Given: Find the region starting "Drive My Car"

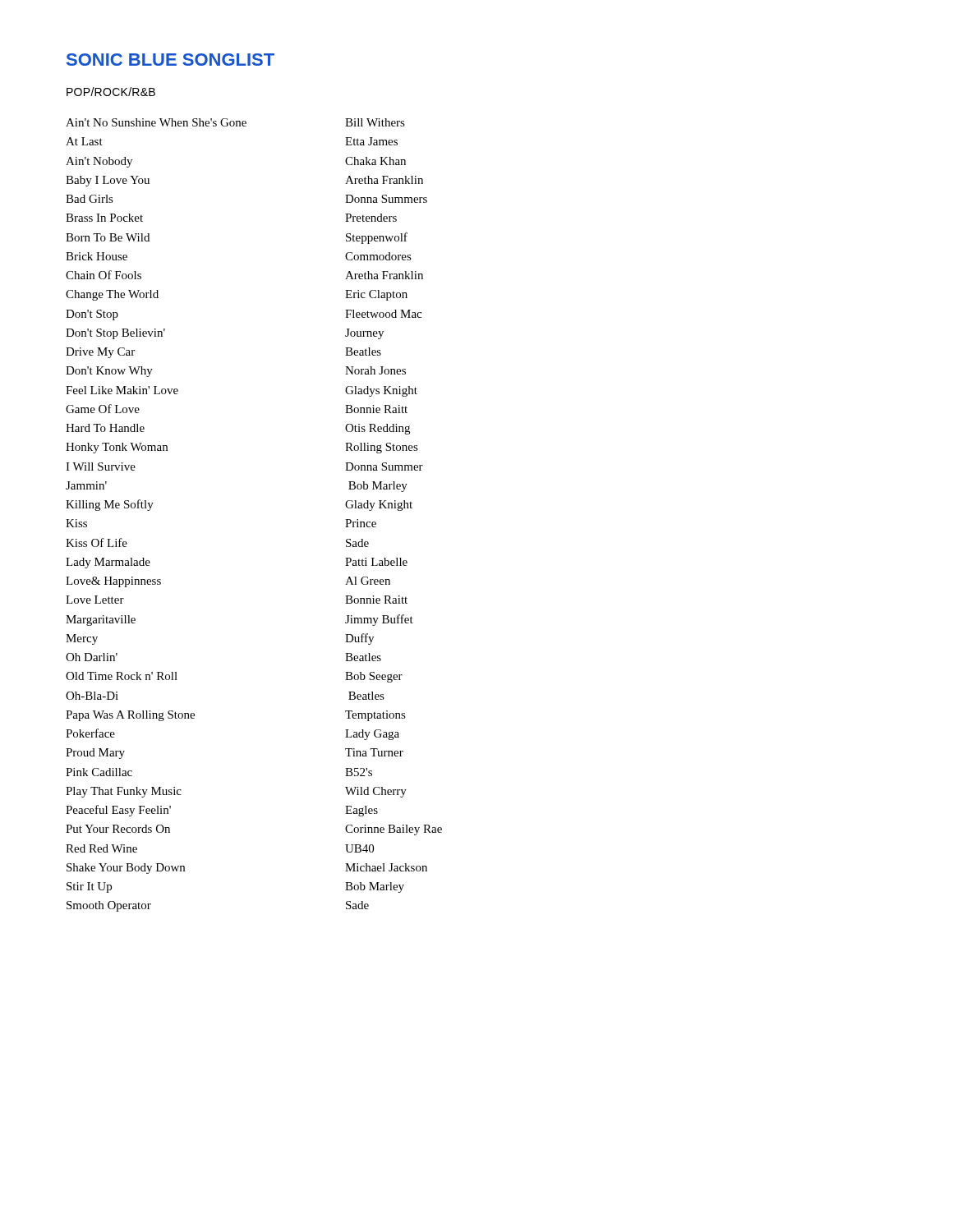Looking at the screenshot, I should [100, 352].
